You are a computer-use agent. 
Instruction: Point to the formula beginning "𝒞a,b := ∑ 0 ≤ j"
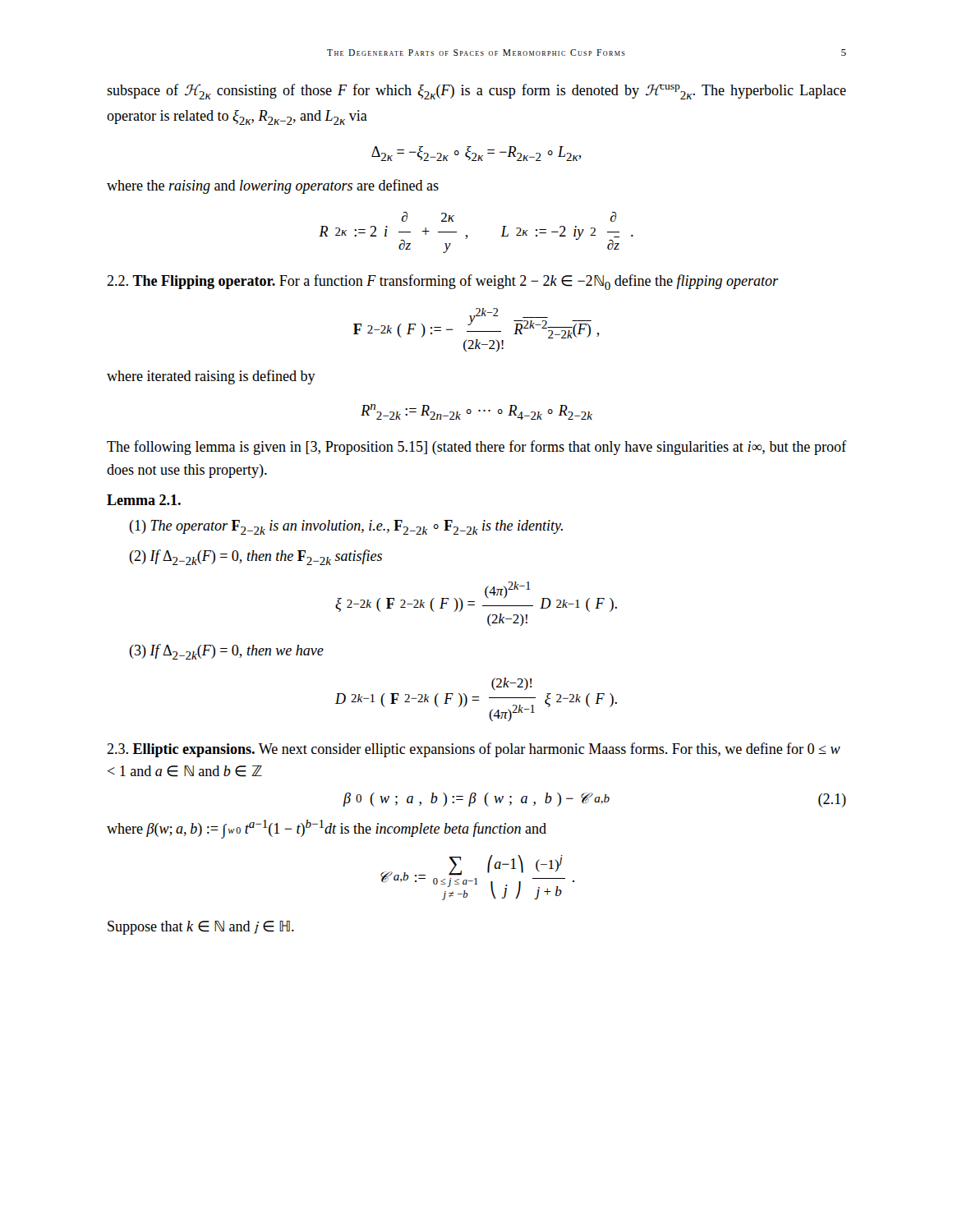click(476, 877)
